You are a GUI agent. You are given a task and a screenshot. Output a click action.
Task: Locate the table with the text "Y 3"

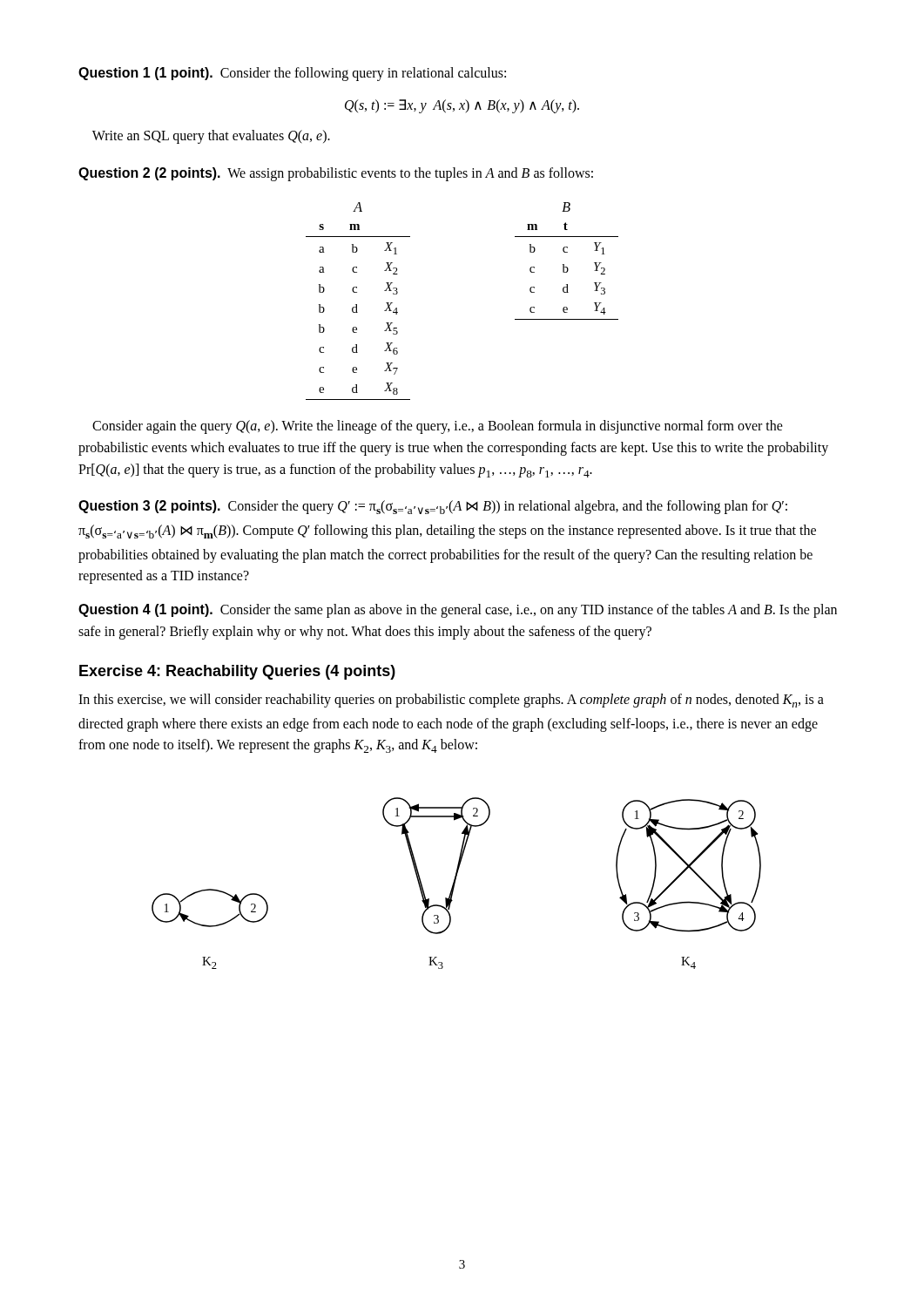pyautogui.click(x=566, y=300)
